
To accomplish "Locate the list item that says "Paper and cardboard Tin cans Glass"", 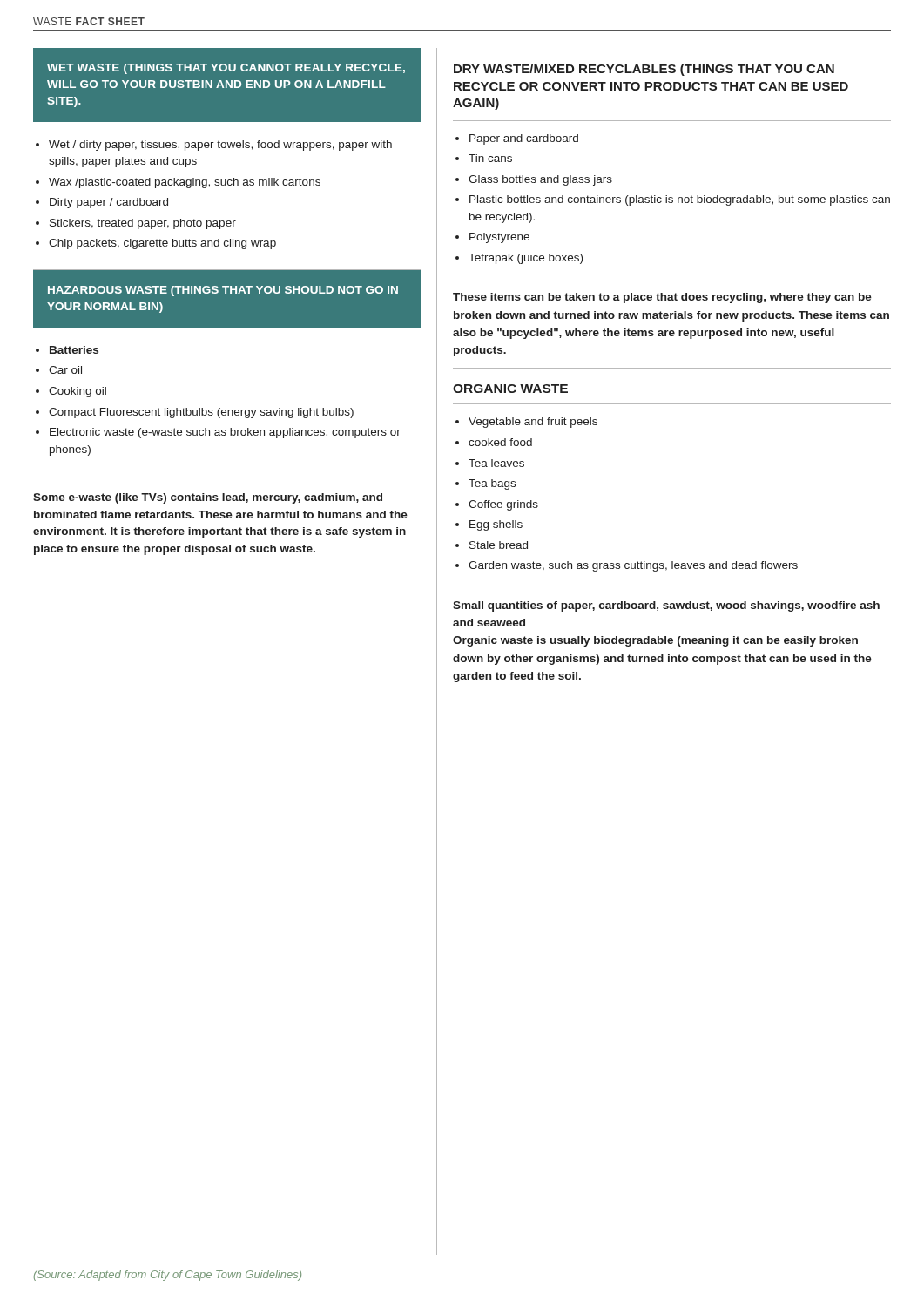I will click(x=672, y=198).
